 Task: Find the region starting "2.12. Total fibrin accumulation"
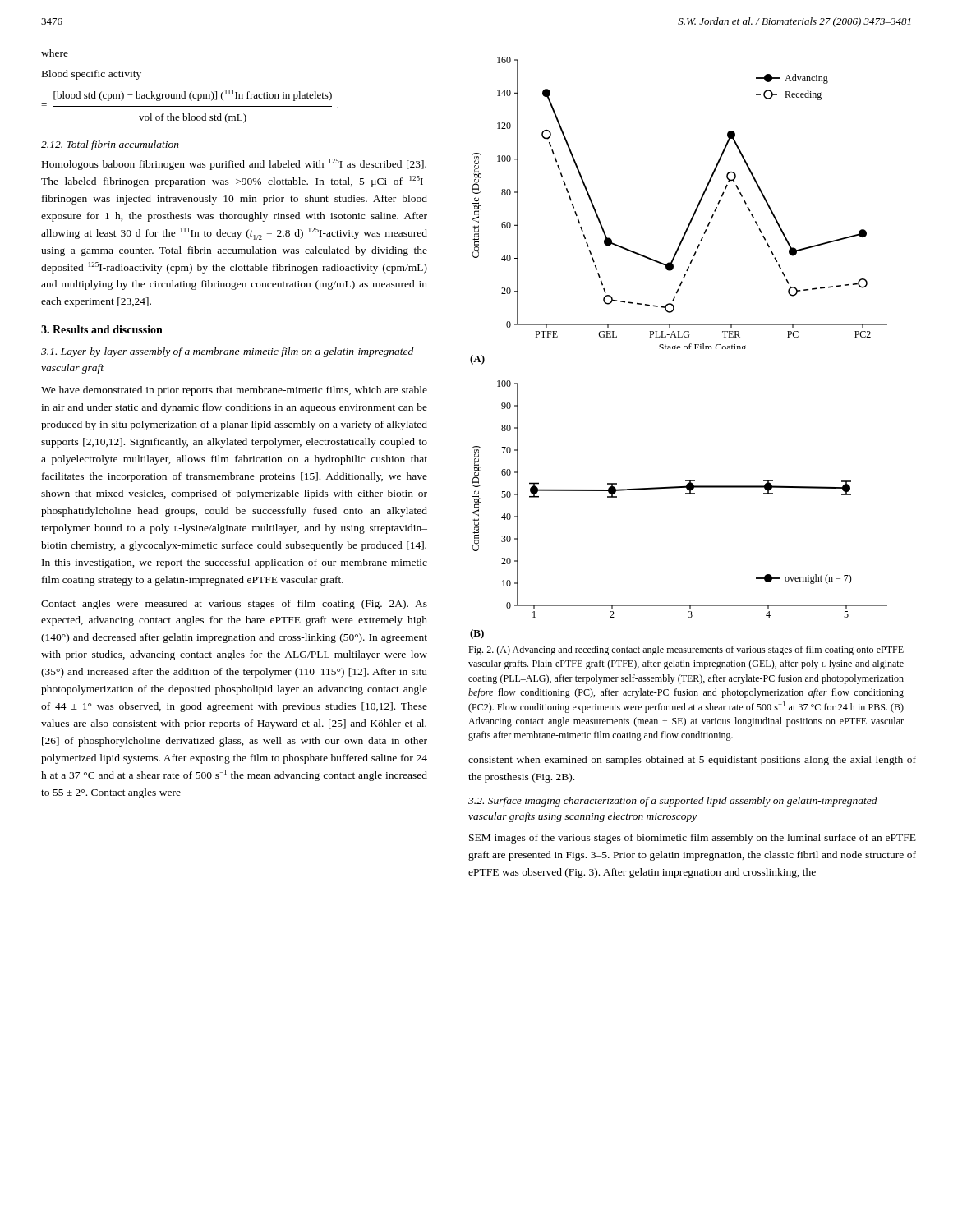[110, 144]
